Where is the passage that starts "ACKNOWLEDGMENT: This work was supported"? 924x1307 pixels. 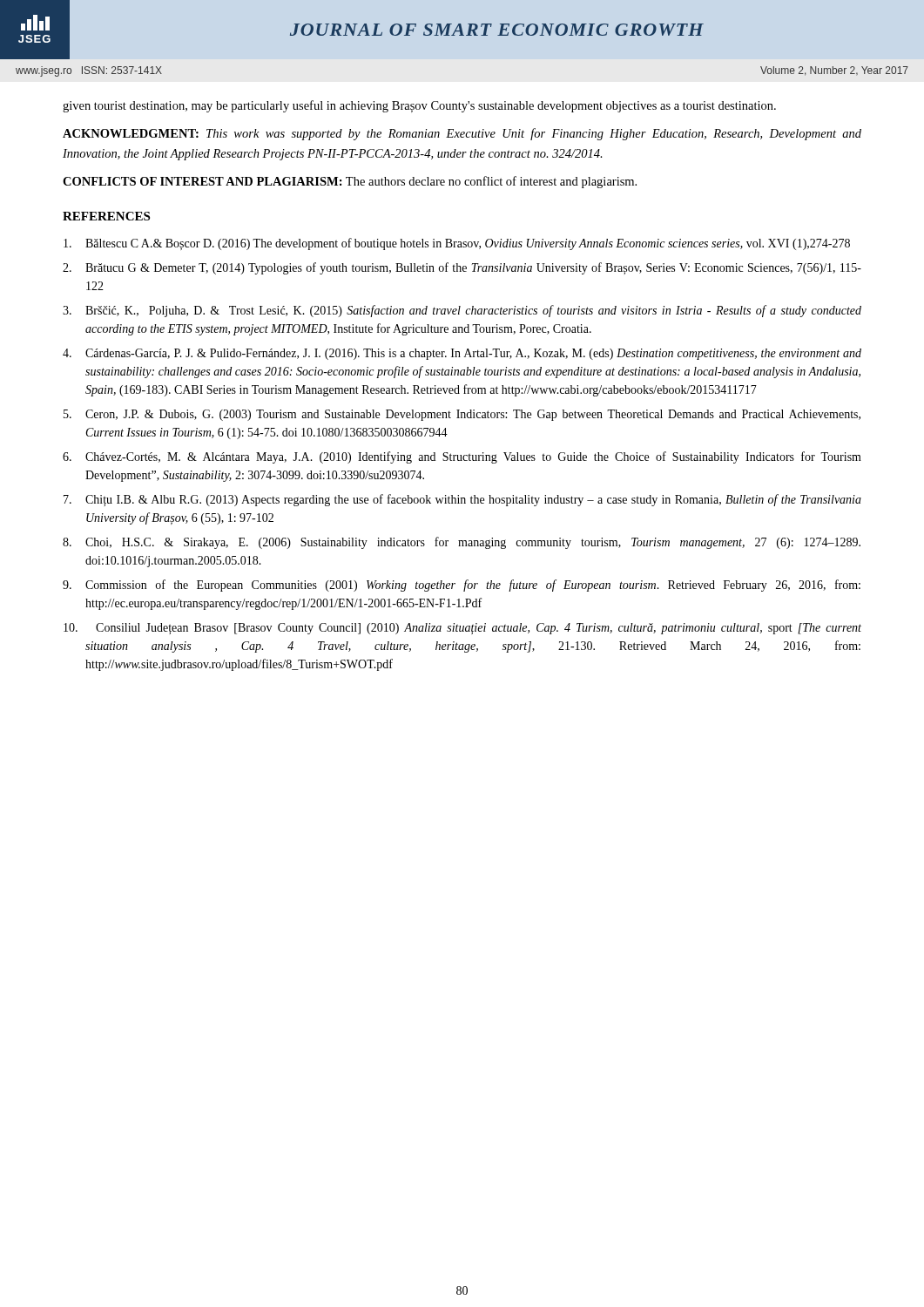(x=462, y=144)
